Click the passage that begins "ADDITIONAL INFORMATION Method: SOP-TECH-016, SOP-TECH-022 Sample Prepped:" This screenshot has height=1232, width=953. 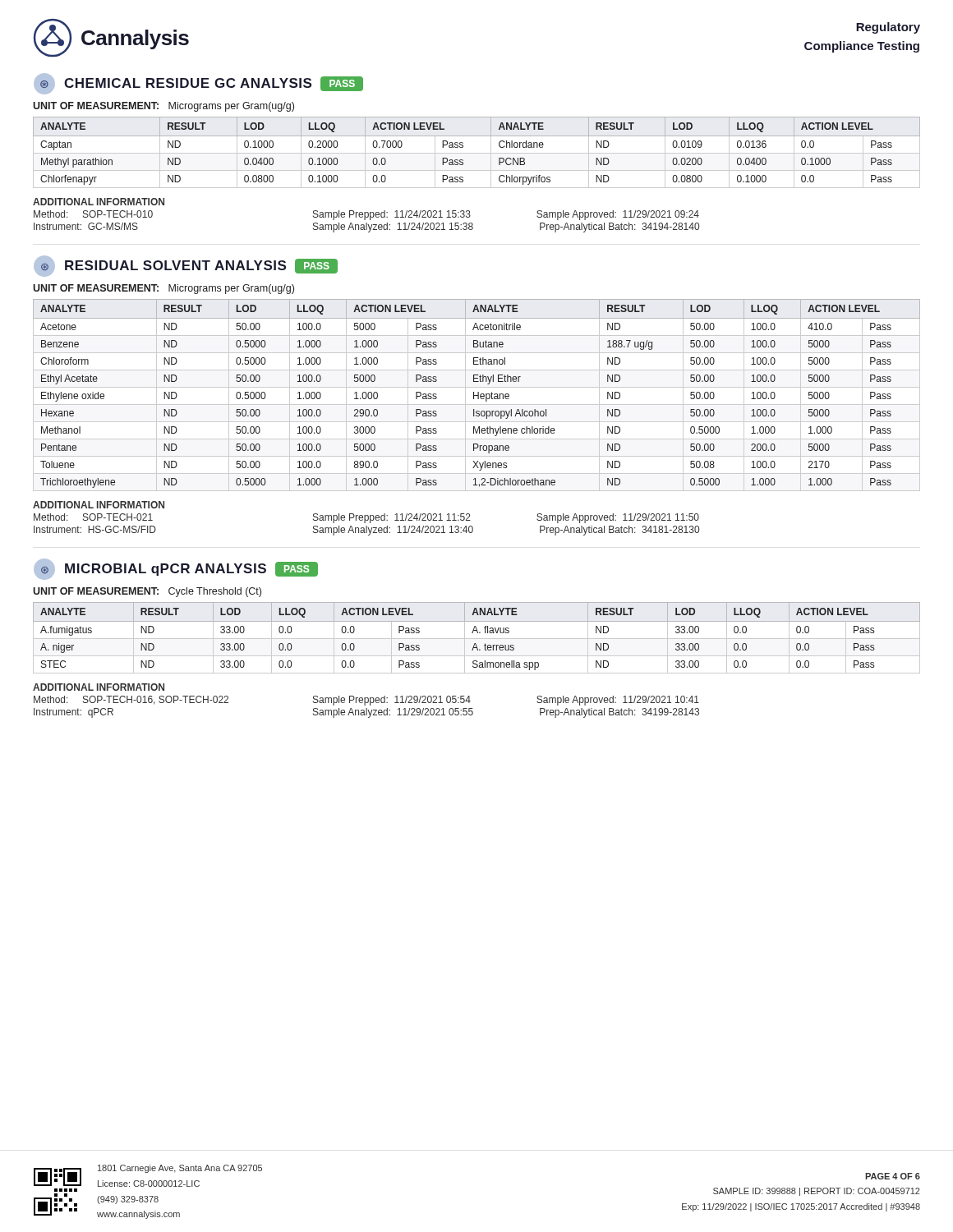[476, 700]
